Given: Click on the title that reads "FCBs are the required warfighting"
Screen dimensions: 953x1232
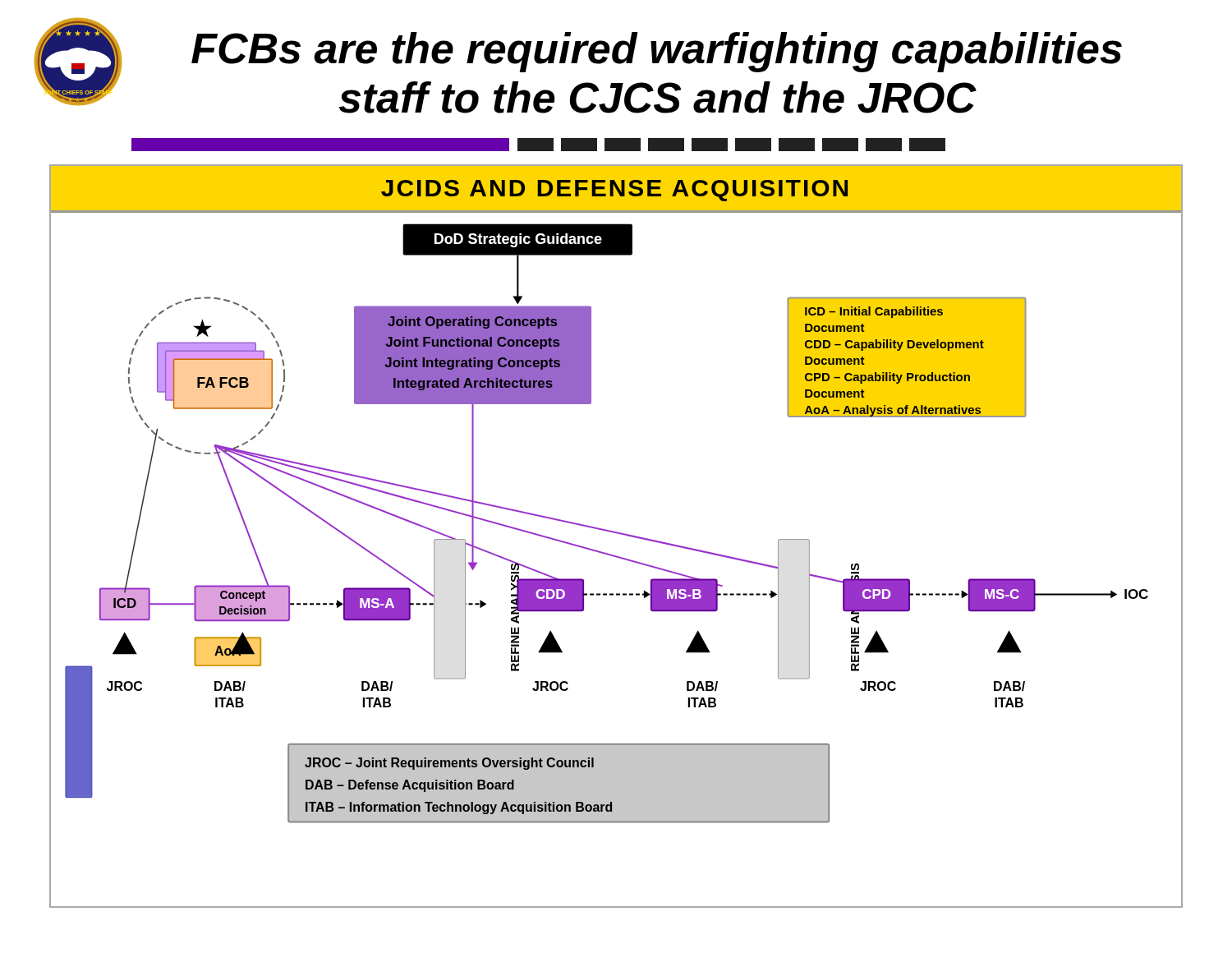Looking at the screenshot, I should coord(657,74).
